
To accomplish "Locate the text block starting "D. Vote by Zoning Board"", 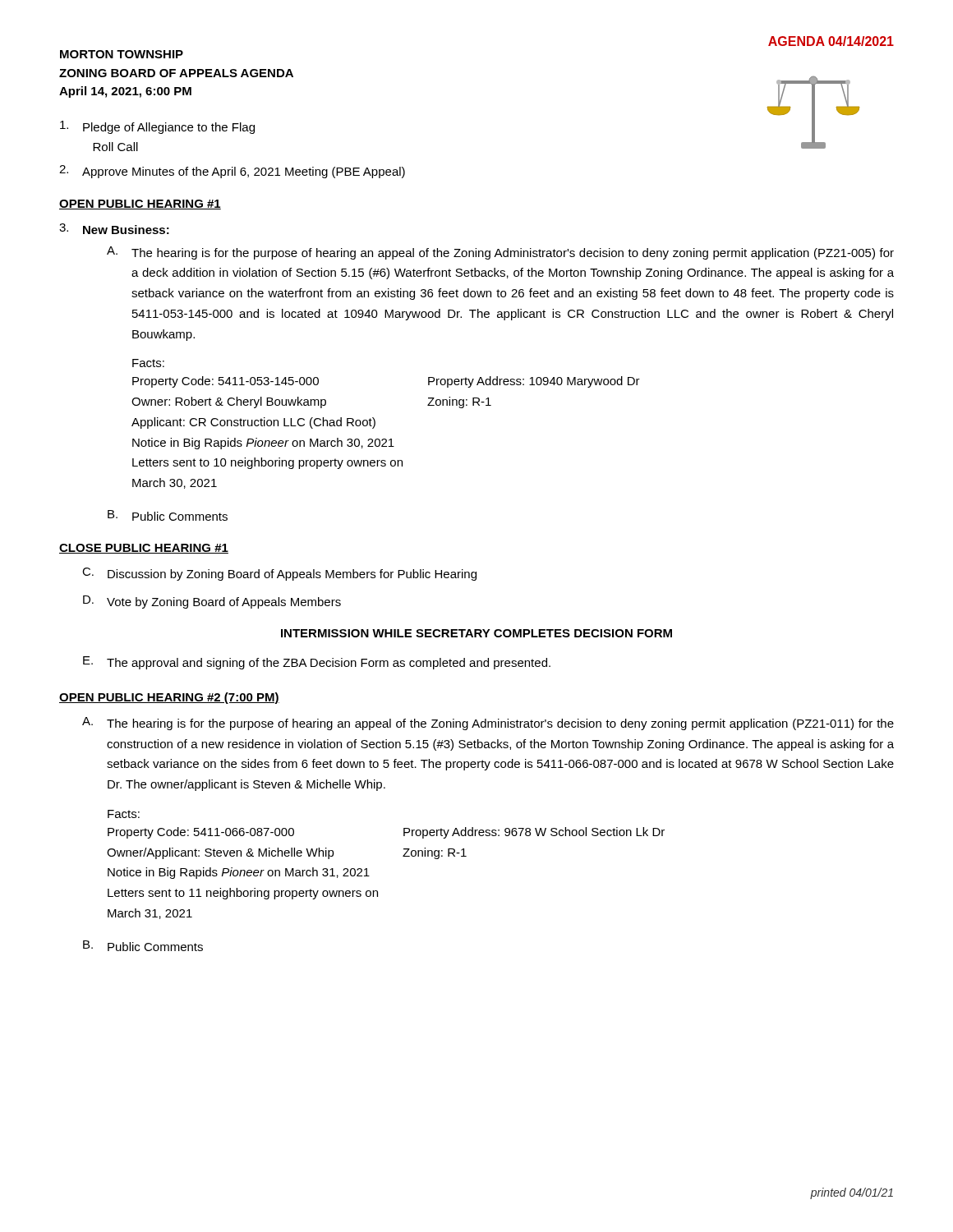I will tap(212, 603).
